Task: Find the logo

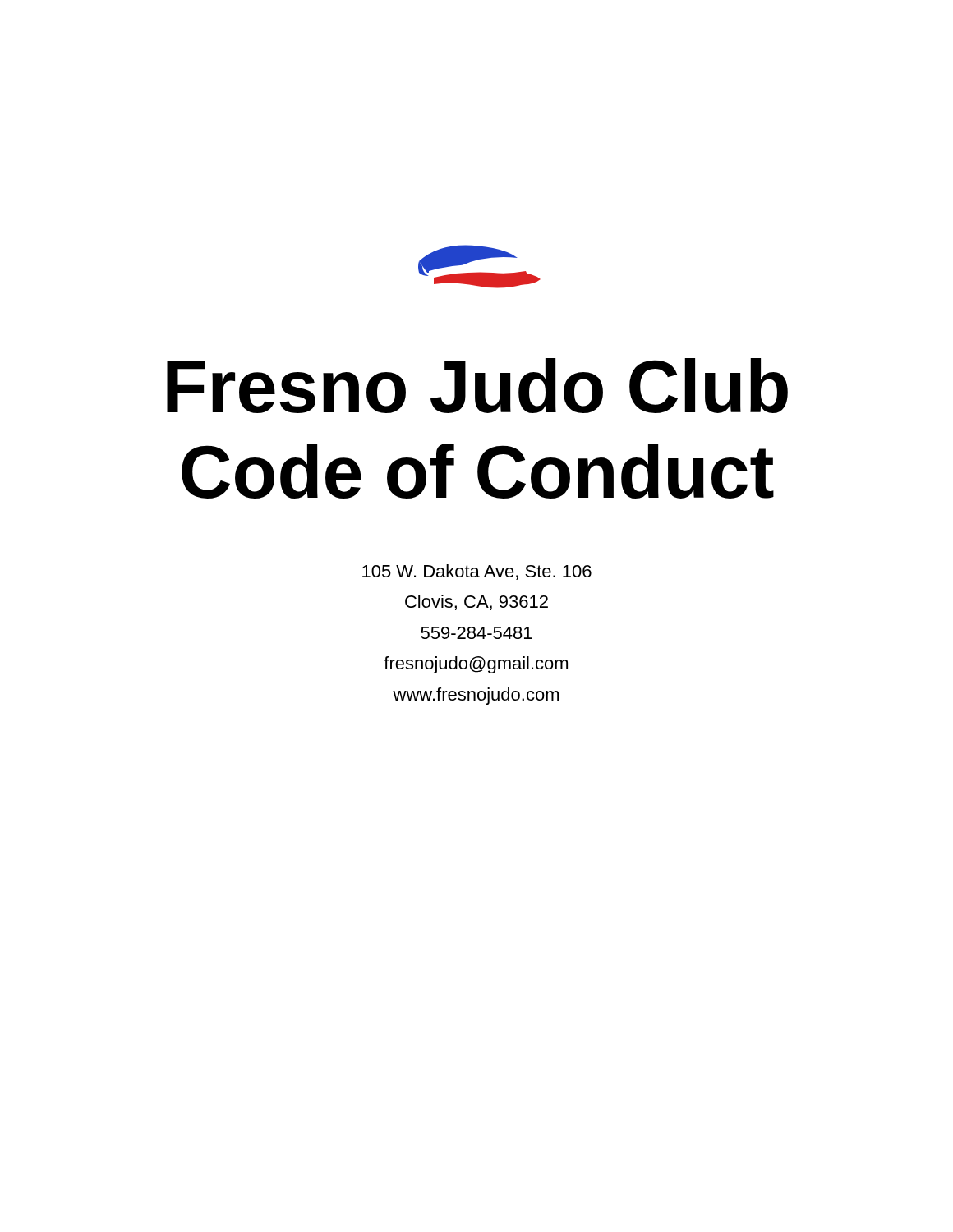Action: pos(476,275)
